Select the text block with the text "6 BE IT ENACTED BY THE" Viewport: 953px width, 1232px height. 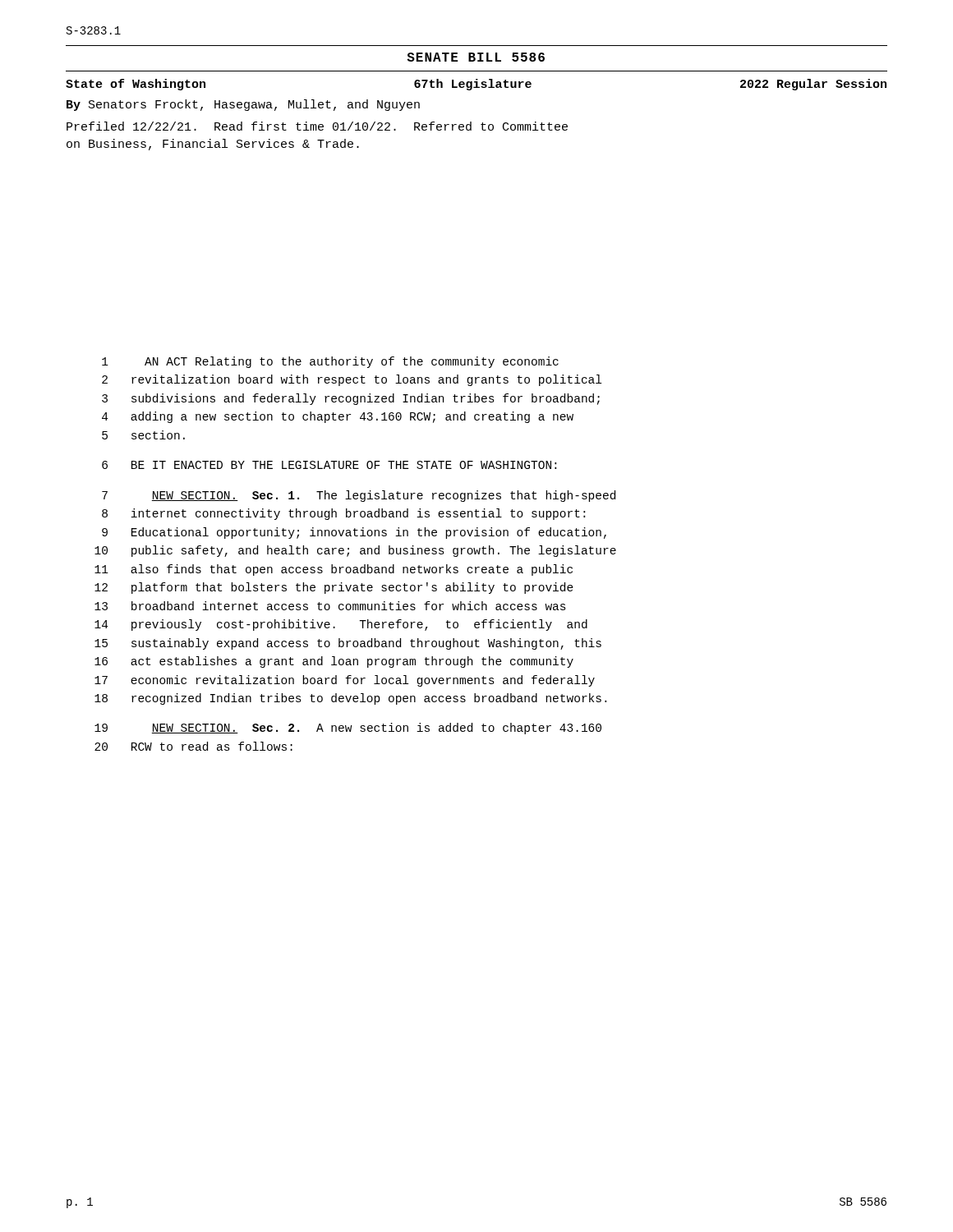click(476, 466)
